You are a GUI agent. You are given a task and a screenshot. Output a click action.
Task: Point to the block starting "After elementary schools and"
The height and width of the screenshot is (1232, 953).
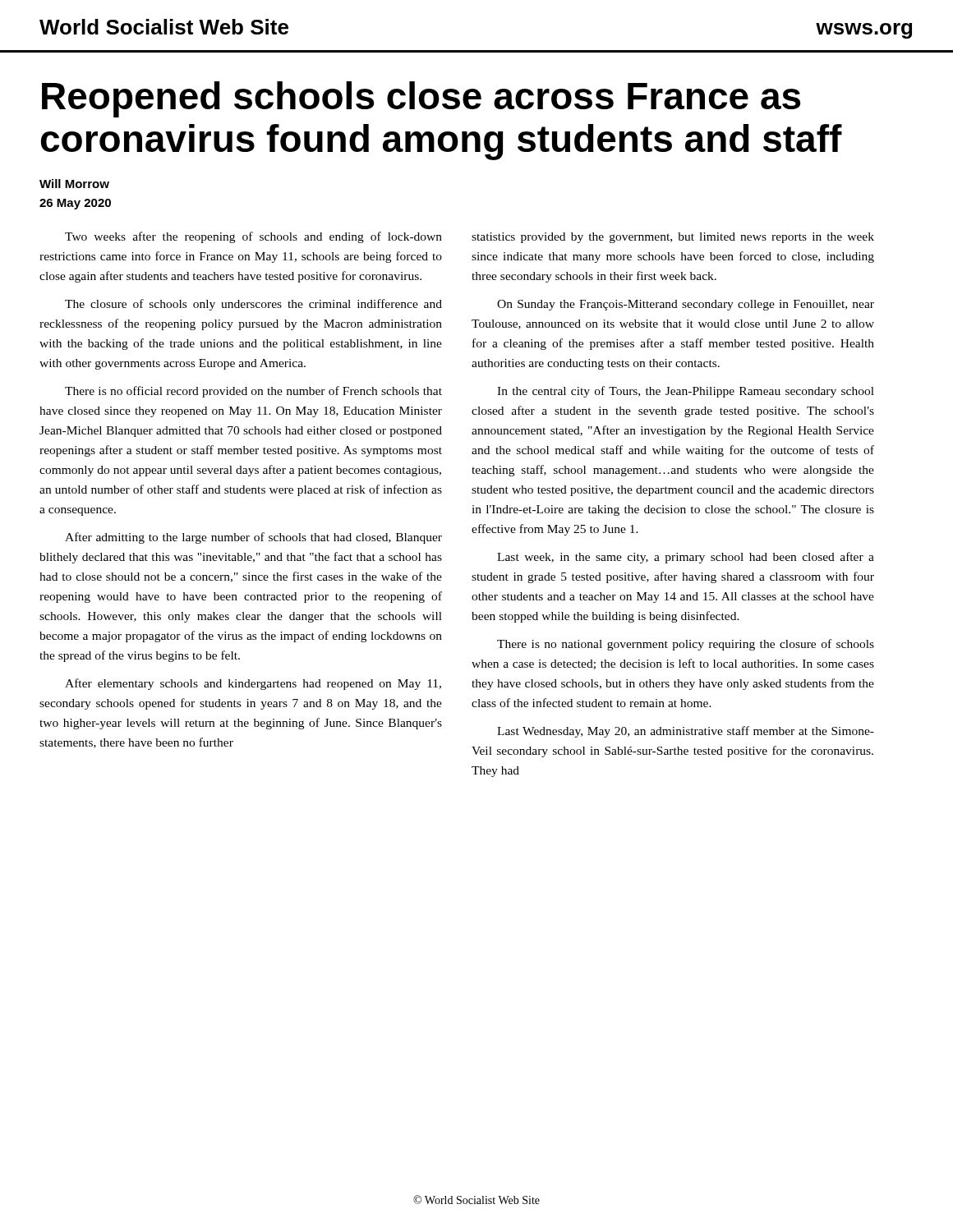(x=241, y=713)
